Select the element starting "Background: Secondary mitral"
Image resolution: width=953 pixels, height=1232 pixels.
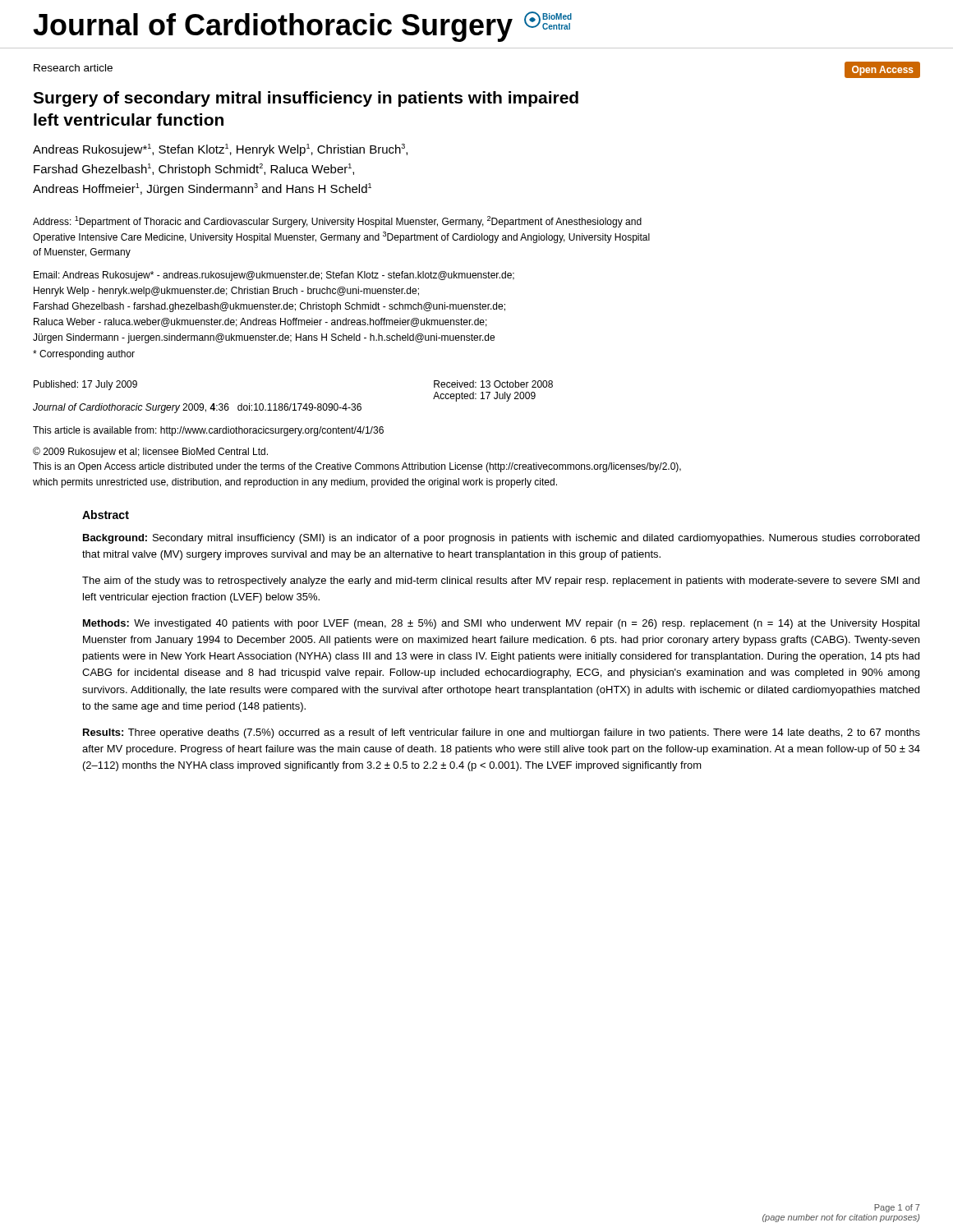[501, 545]
